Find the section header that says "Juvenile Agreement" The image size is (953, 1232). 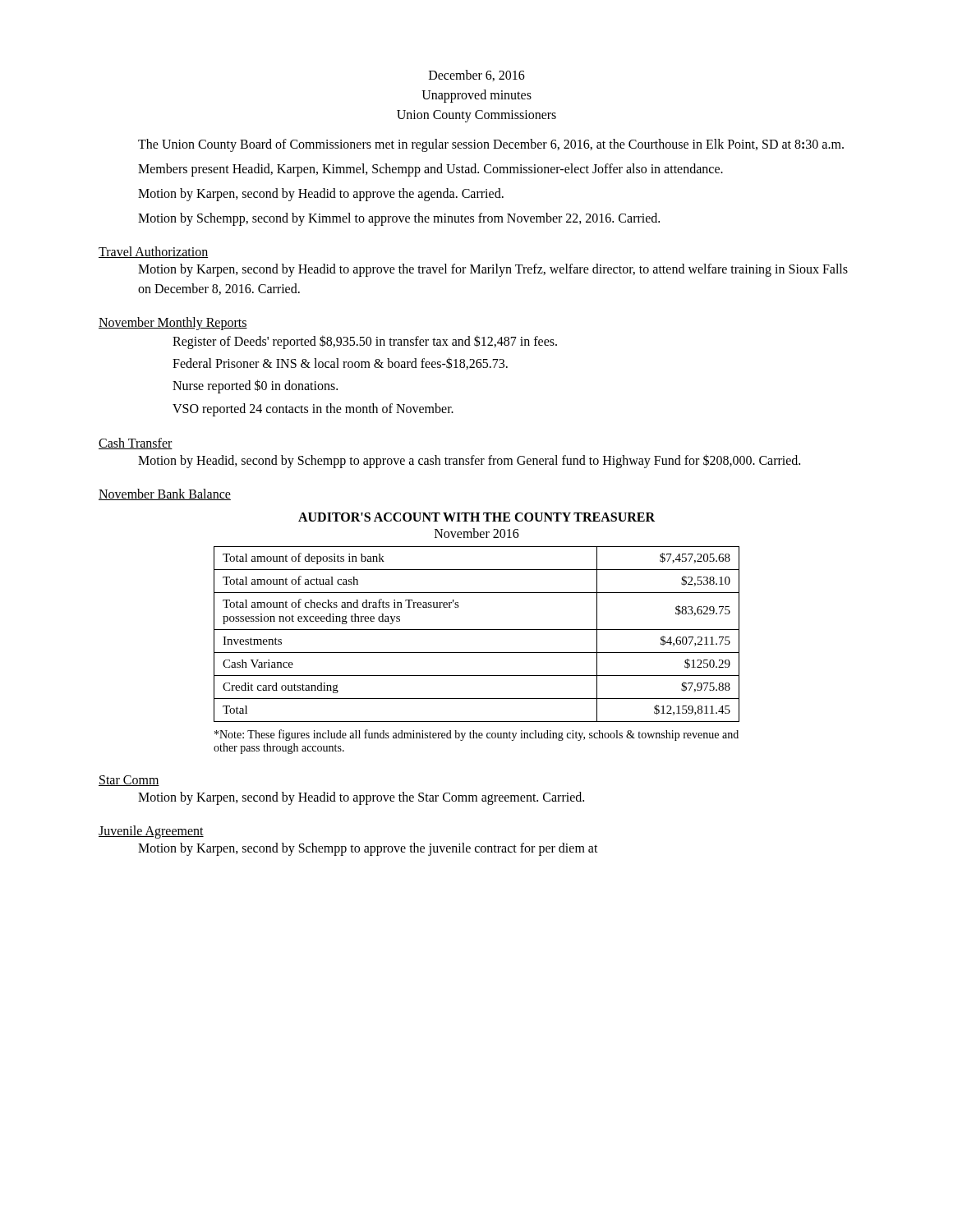coord(151,831)
